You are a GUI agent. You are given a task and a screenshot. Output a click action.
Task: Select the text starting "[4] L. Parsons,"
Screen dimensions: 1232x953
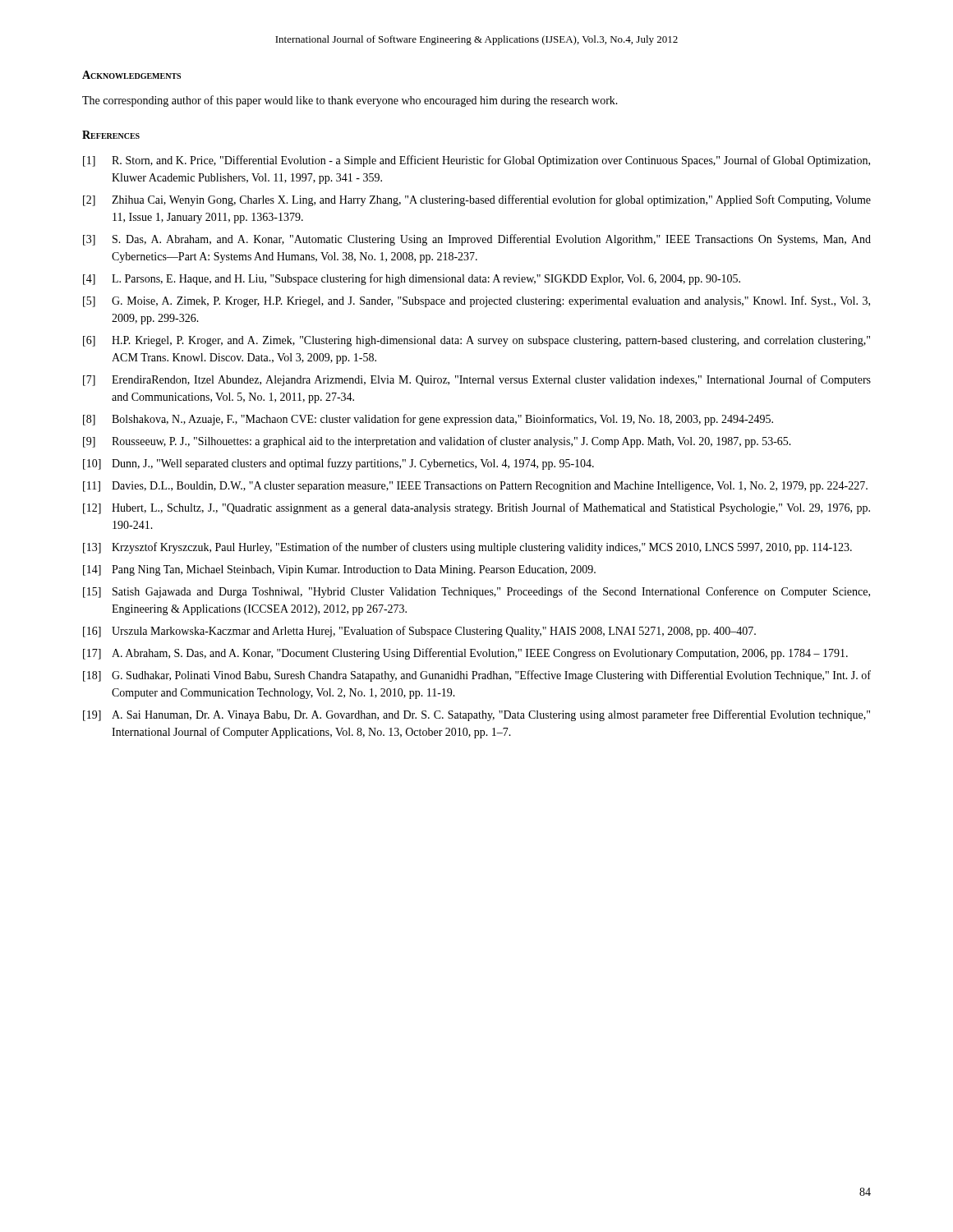click(476, 279)
